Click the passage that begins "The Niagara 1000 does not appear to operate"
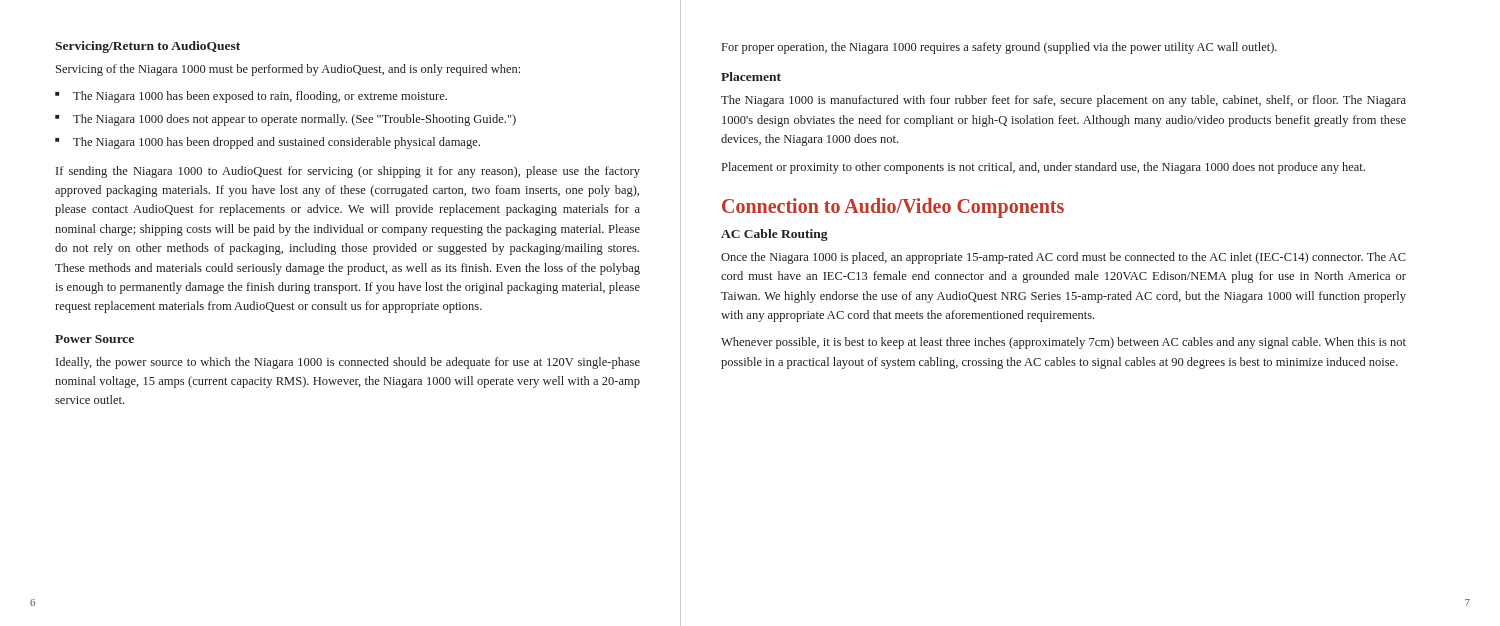Viewport: 1500px width, 626px height. (x=295, y=119)
